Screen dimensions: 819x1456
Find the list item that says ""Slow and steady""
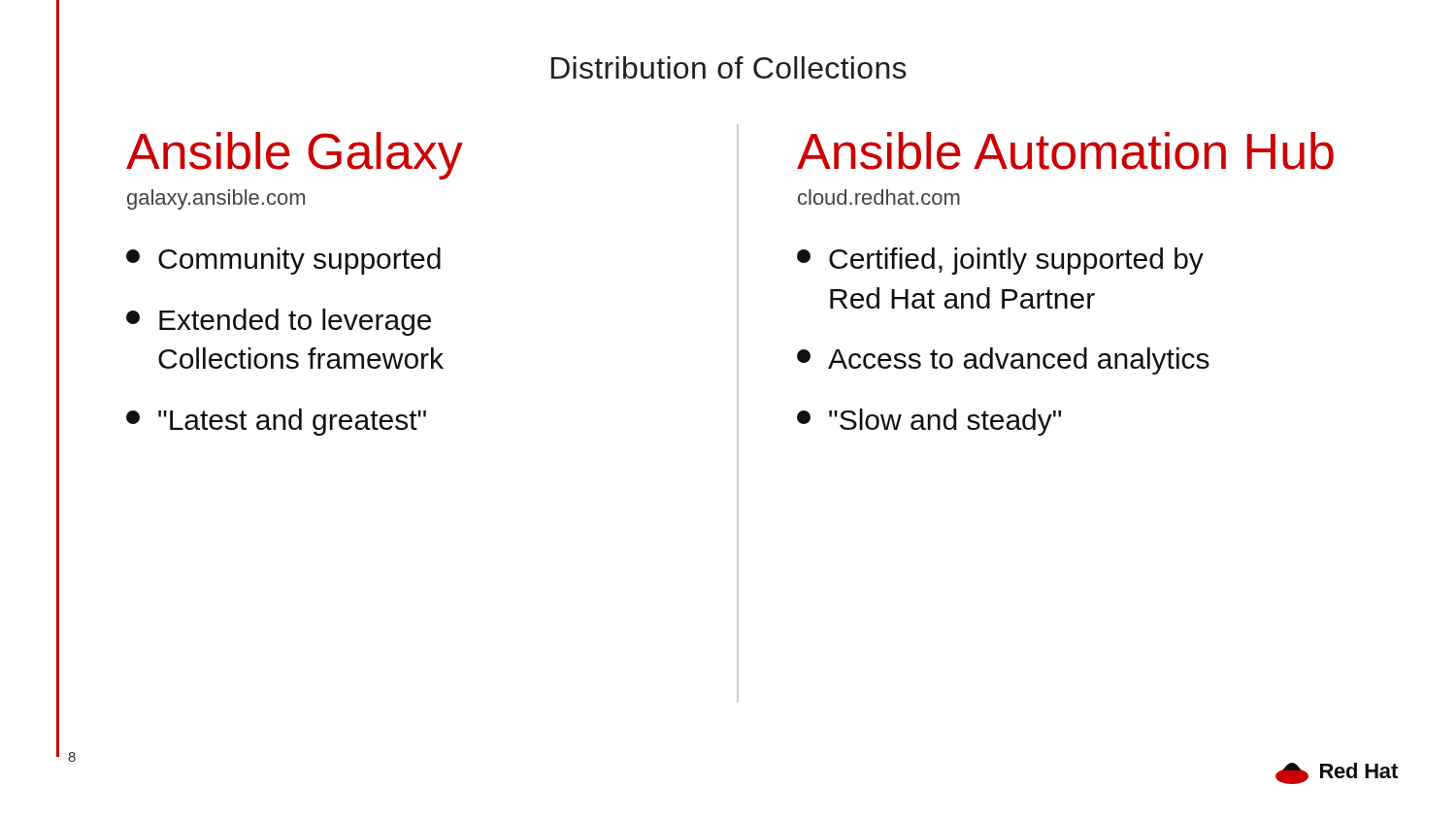click(930, 420)
